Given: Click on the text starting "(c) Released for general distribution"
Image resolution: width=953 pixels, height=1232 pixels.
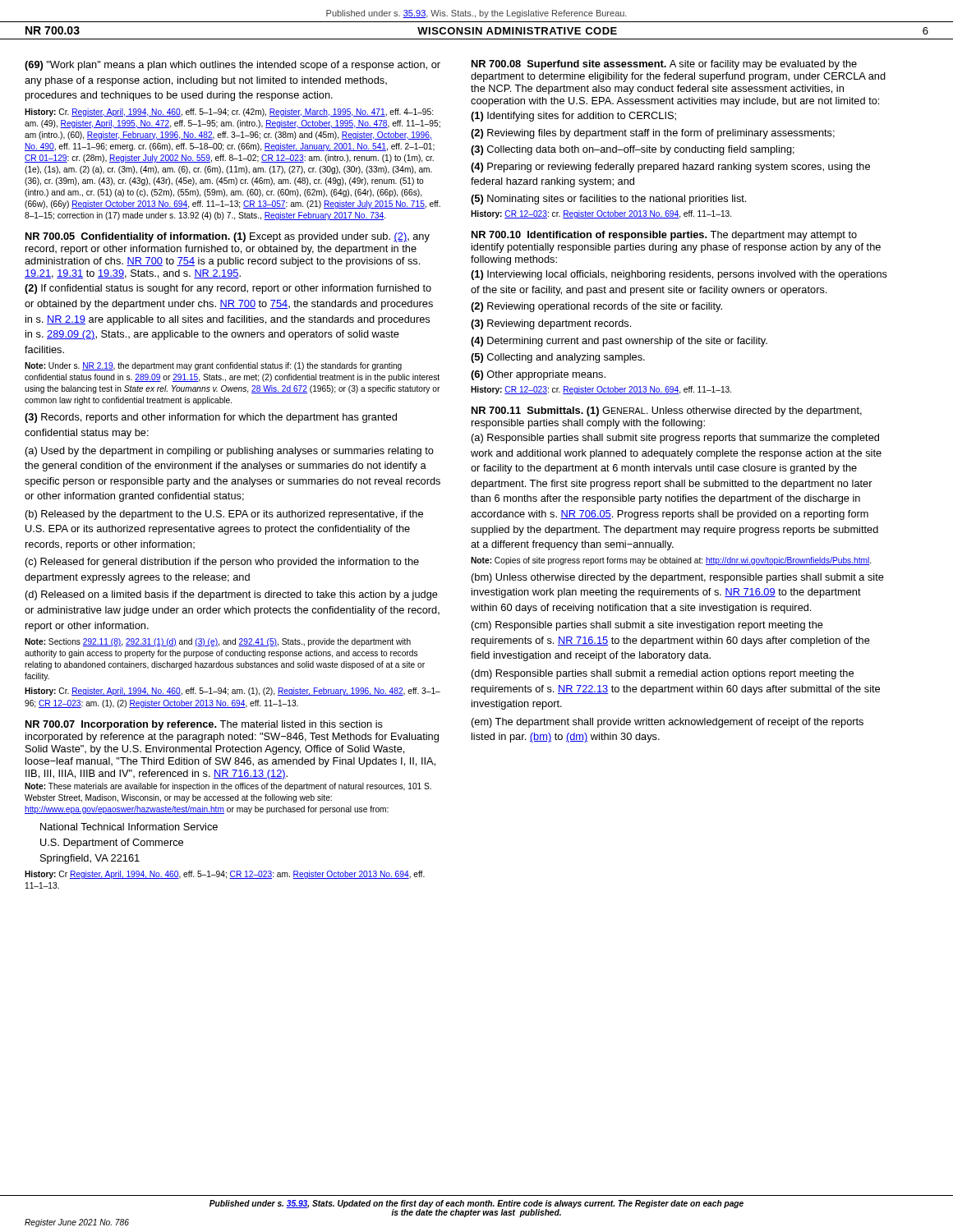Looking at the screenshot, I should pos(222,569).
